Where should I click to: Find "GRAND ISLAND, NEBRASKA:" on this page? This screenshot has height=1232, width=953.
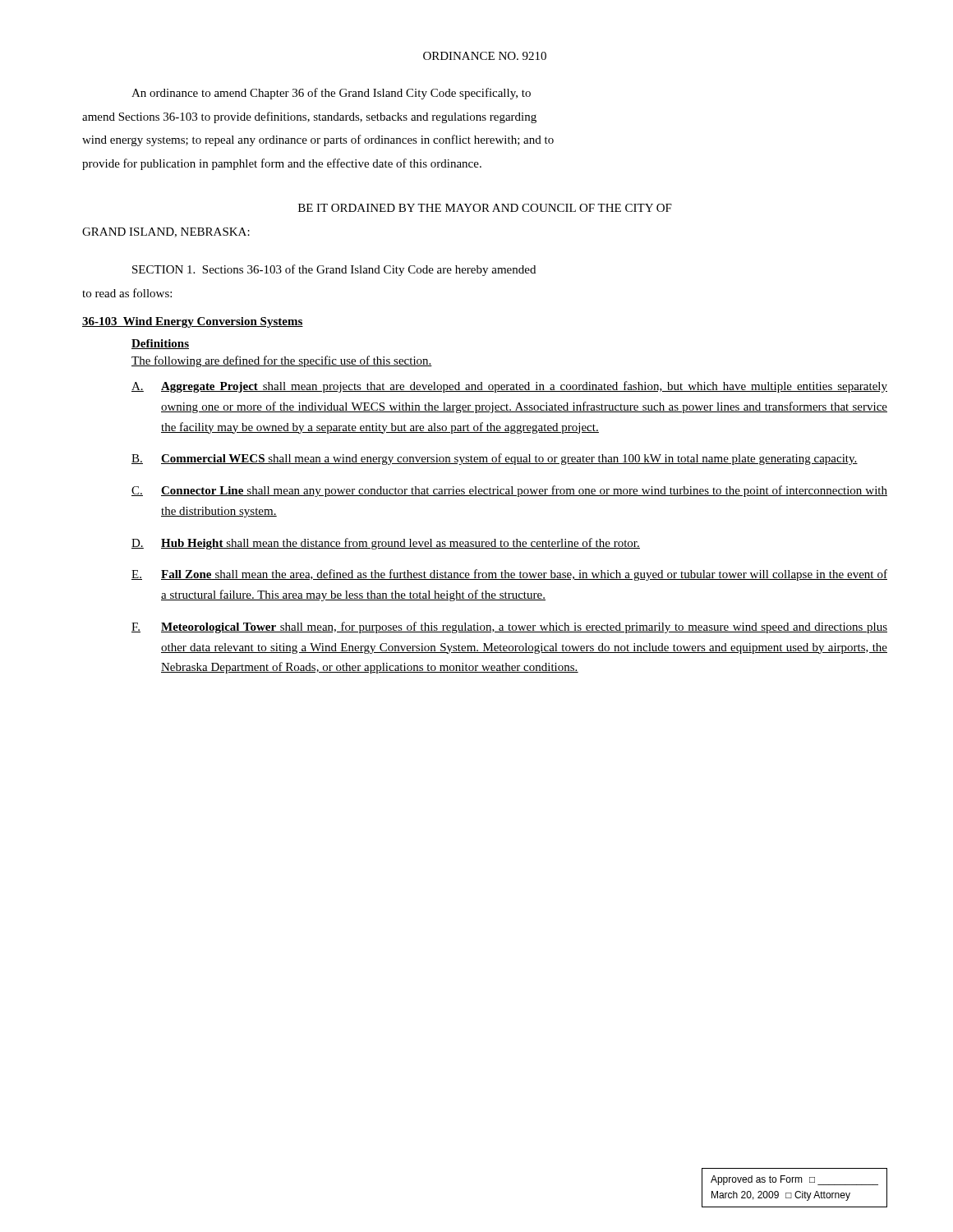(x=166, y=231)
